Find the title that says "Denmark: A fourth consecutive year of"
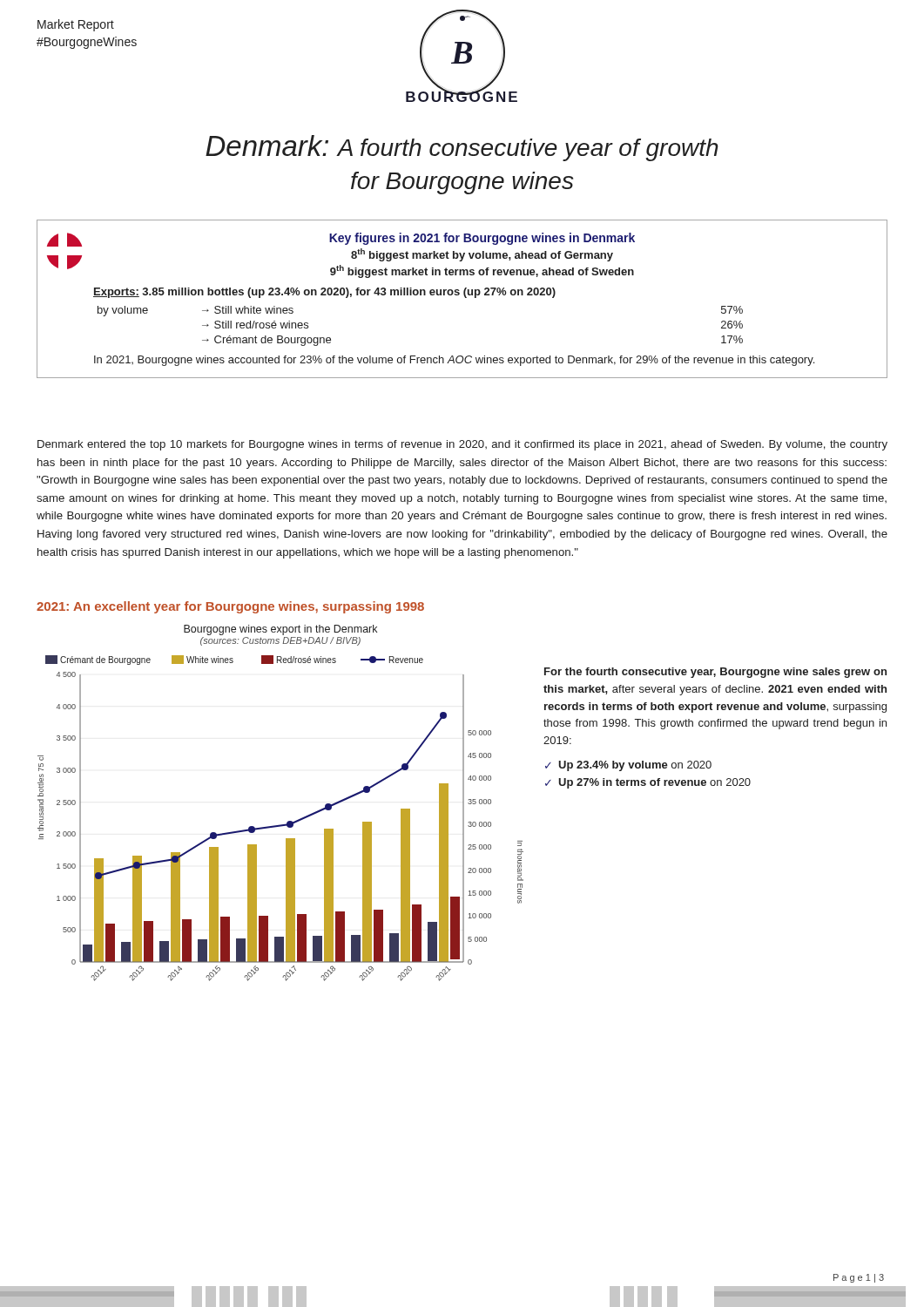This screenshot has height=1307, width=924. coord(462,162)
